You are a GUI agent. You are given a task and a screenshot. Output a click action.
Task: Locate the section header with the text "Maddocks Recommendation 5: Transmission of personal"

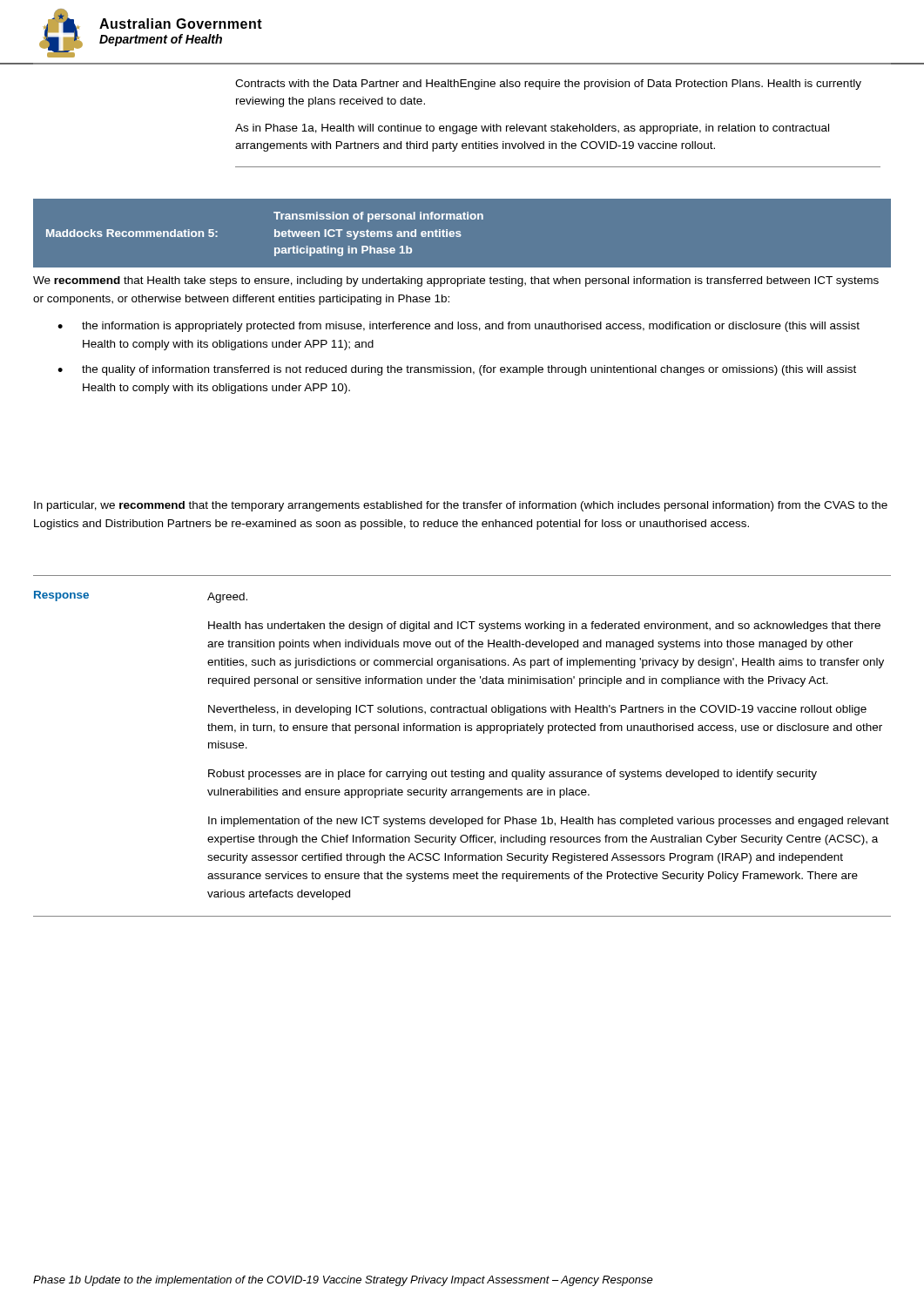462,233
